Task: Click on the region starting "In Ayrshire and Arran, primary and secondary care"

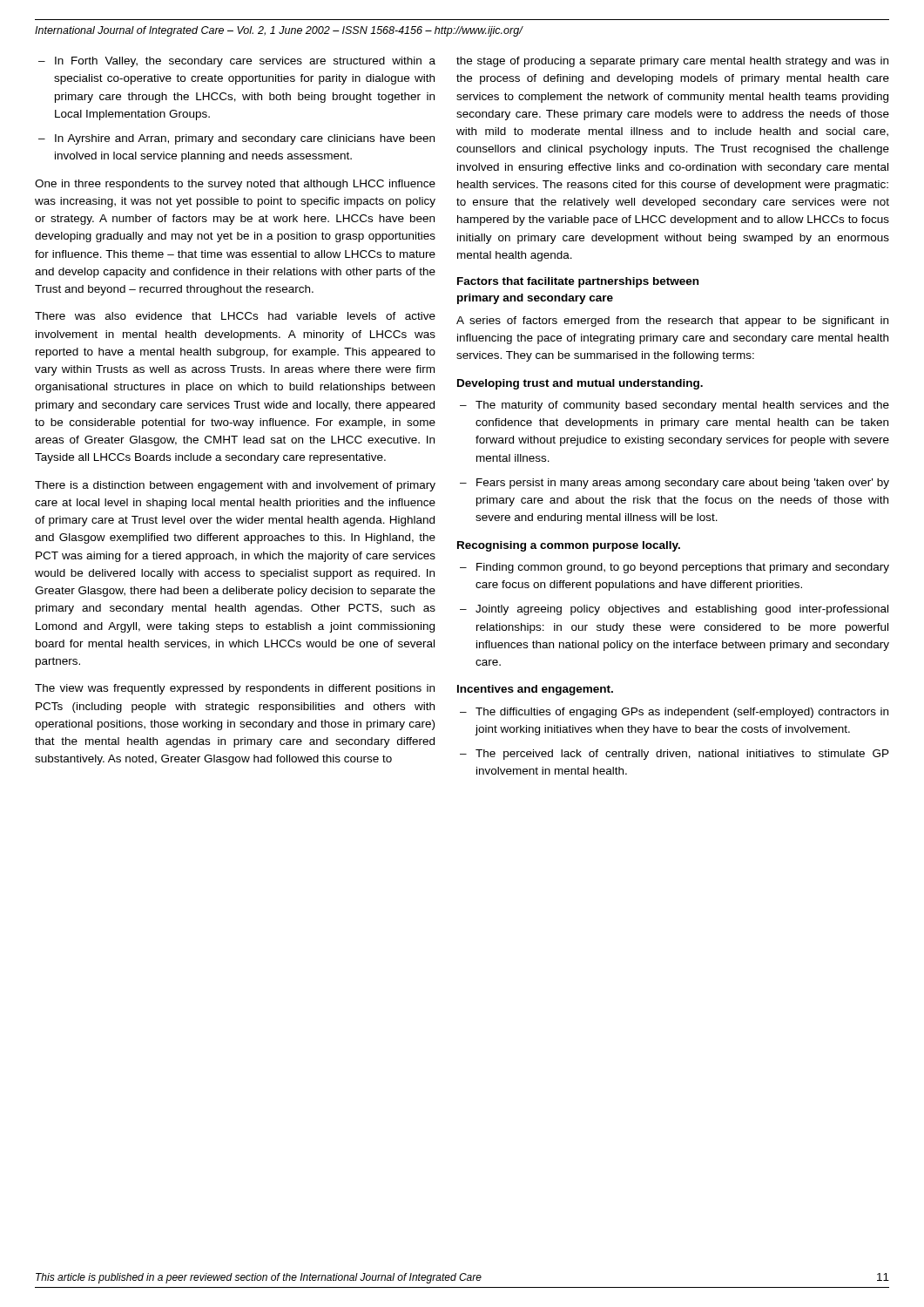Action: click(x=245, y=147)
